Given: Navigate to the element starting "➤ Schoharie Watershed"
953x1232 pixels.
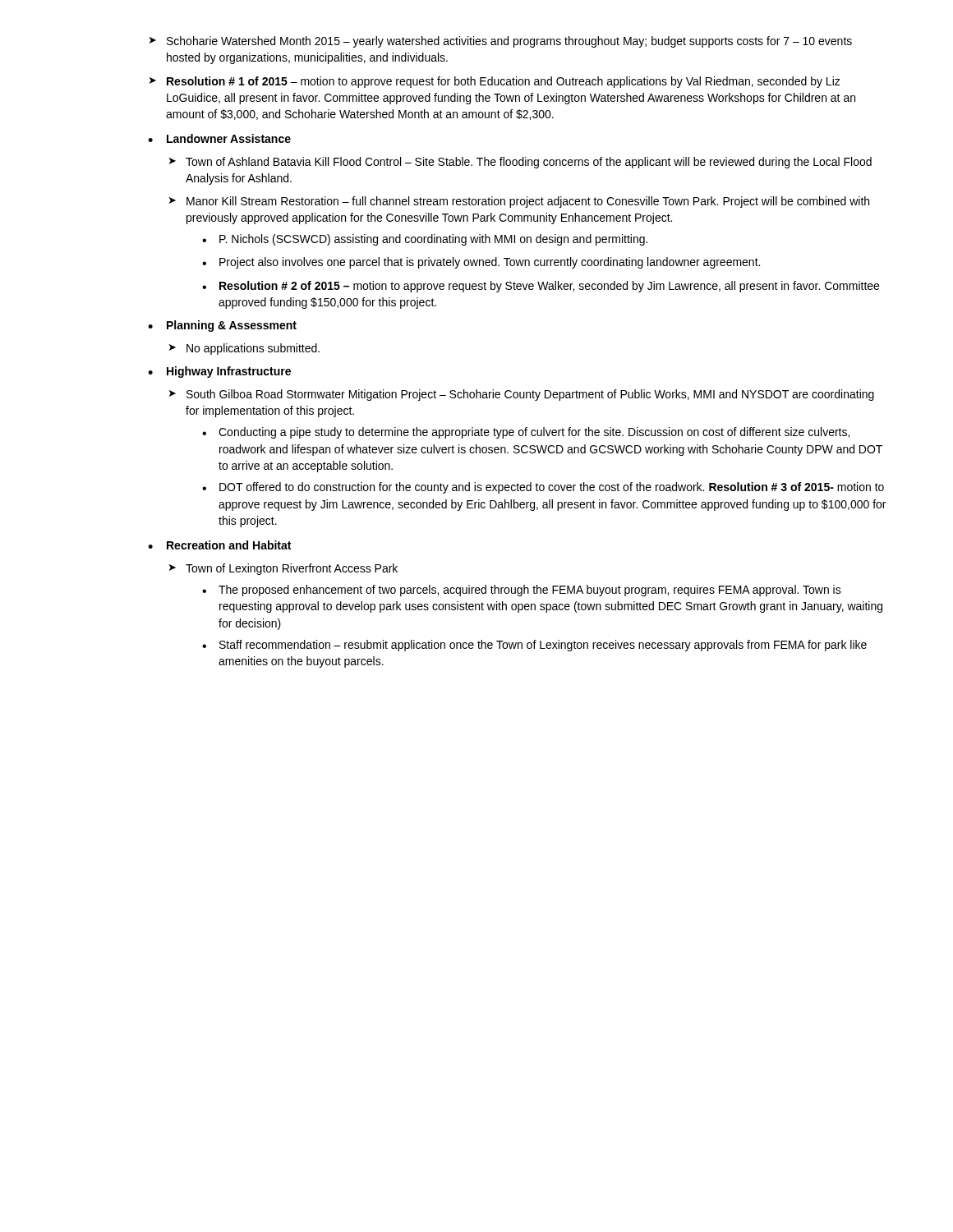Looking at the screenshot, I should click(x=518, y=50).
